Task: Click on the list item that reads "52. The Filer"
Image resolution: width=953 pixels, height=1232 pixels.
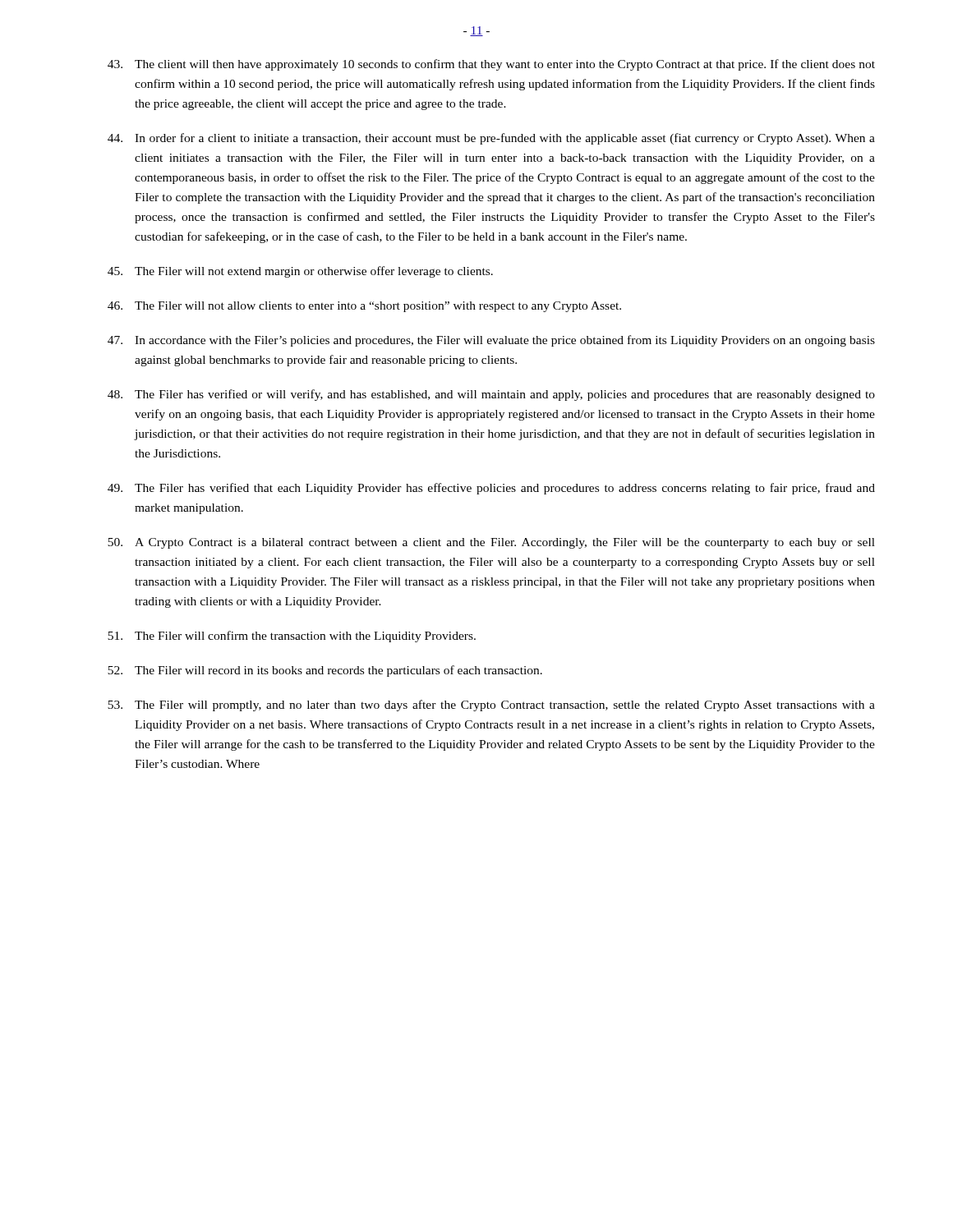Action: coord(476,671)
